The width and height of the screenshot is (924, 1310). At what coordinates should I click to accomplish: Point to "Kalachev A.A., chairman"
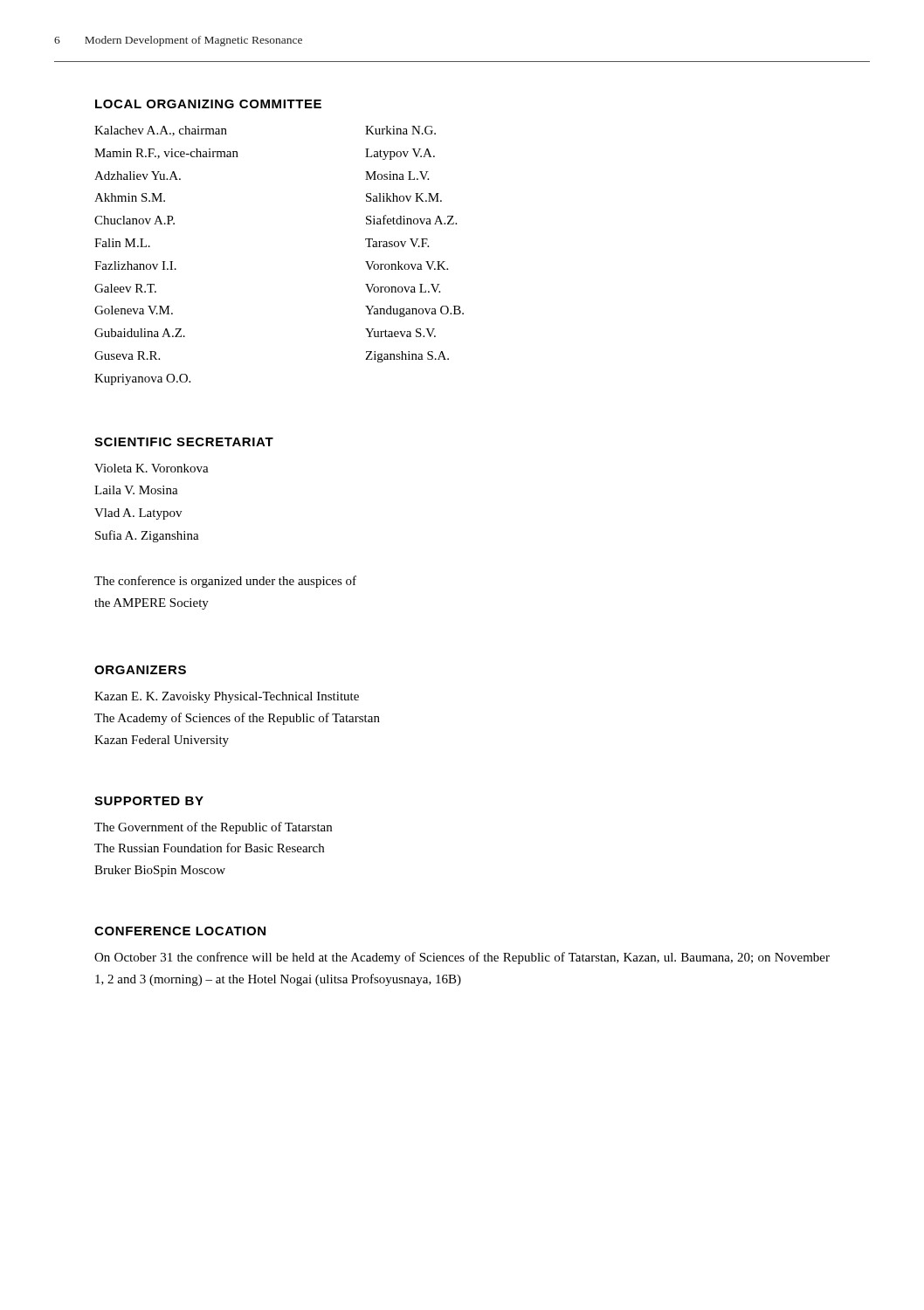161,130
